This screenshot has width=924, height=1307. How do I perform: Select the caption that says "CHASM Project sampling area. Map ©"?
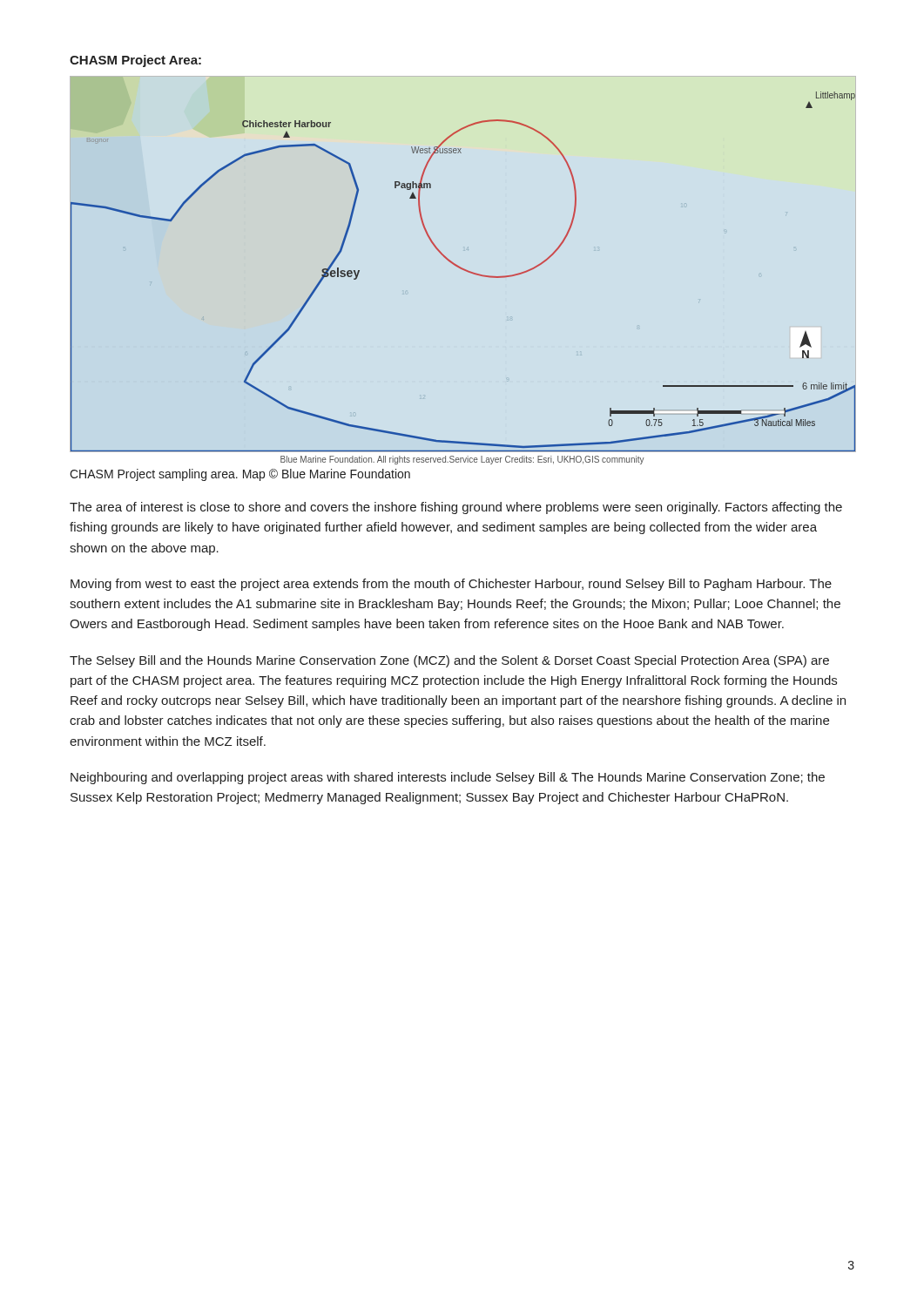[240, 474]
